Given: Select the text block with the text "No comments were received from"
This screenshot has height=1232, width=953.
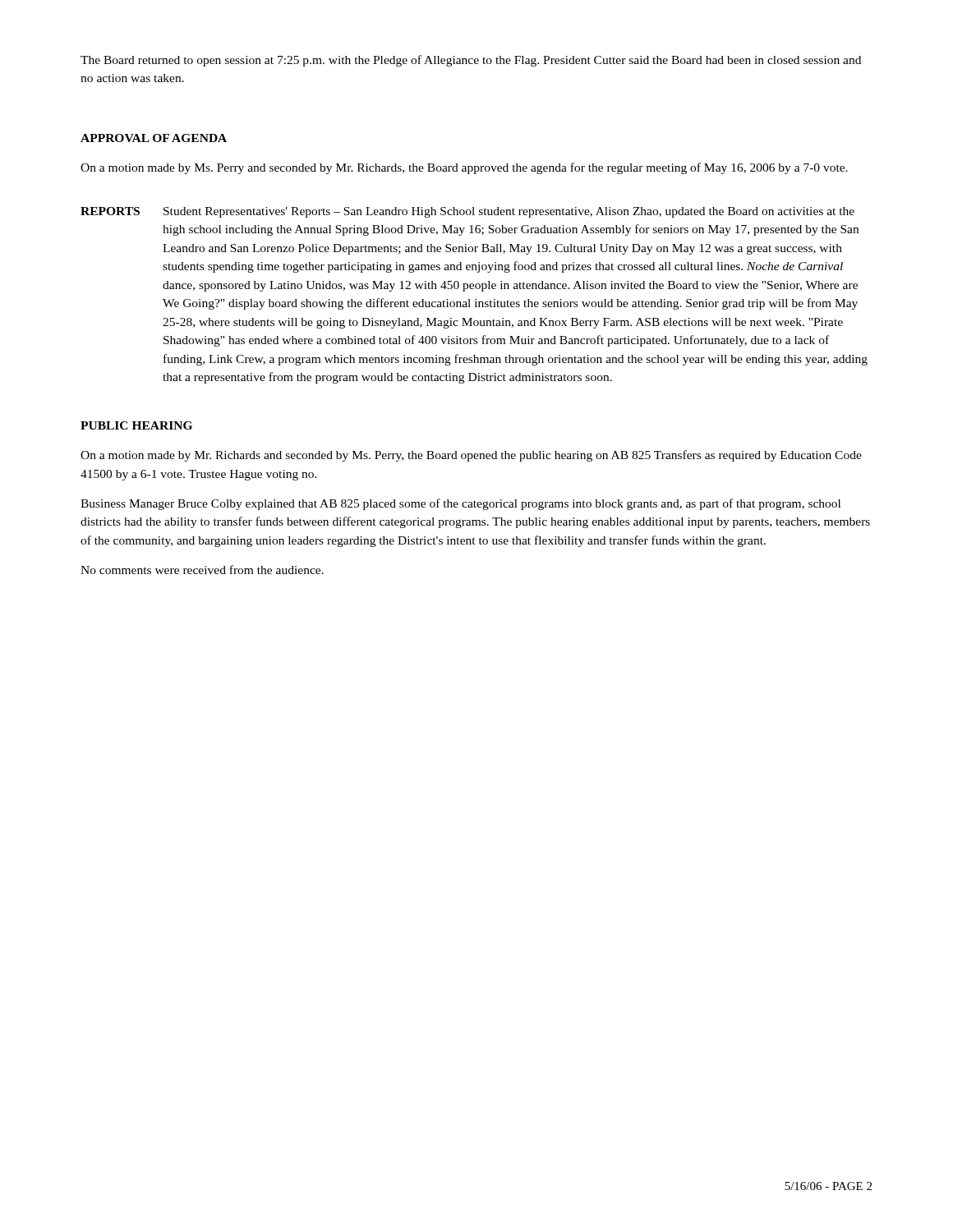Looking at the screenshot, I should (x=202, y=570).
